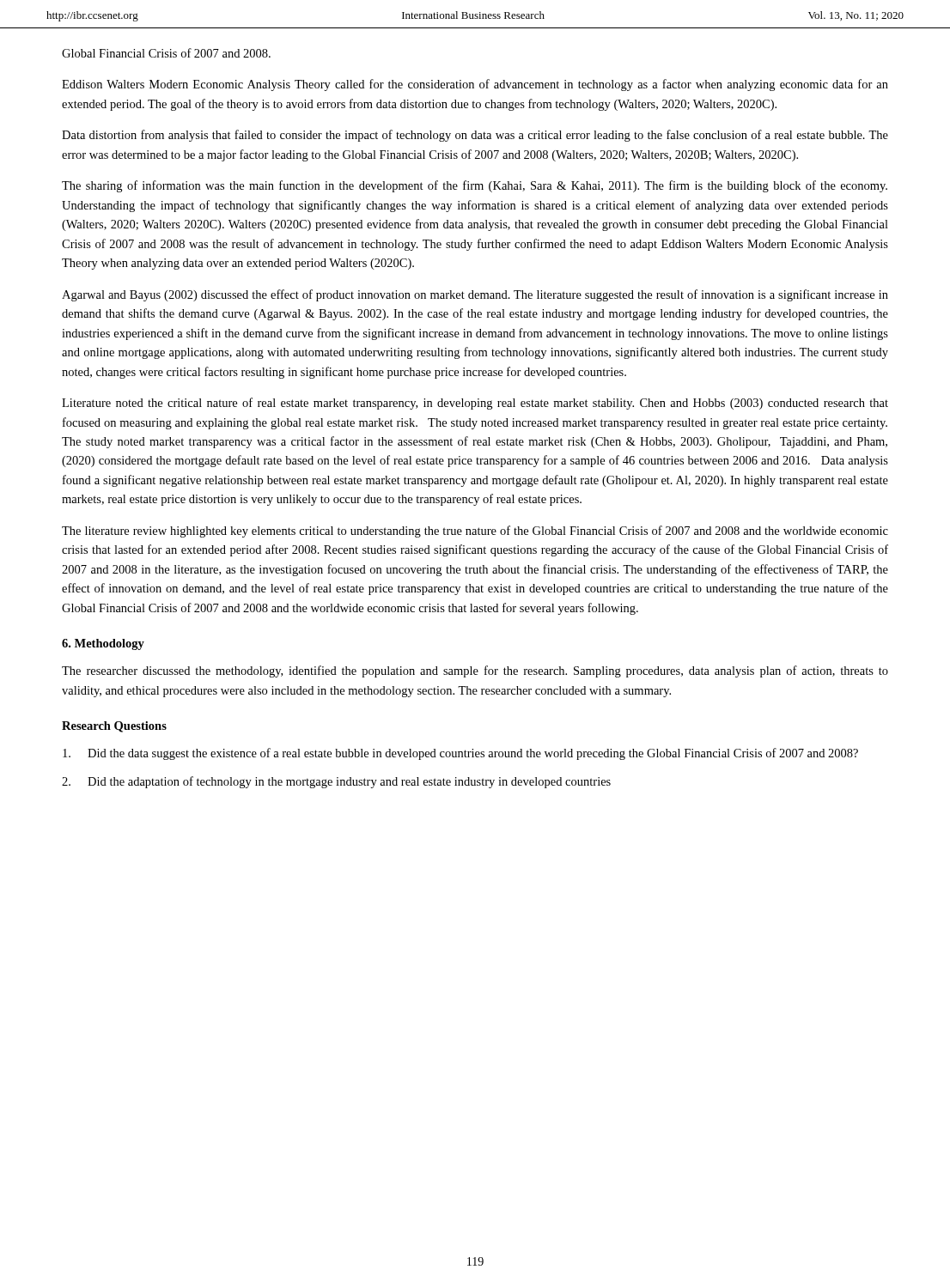Locate the block of text that opens with "2. Did the adaptation of technology in"

click(x=475, y=781)
